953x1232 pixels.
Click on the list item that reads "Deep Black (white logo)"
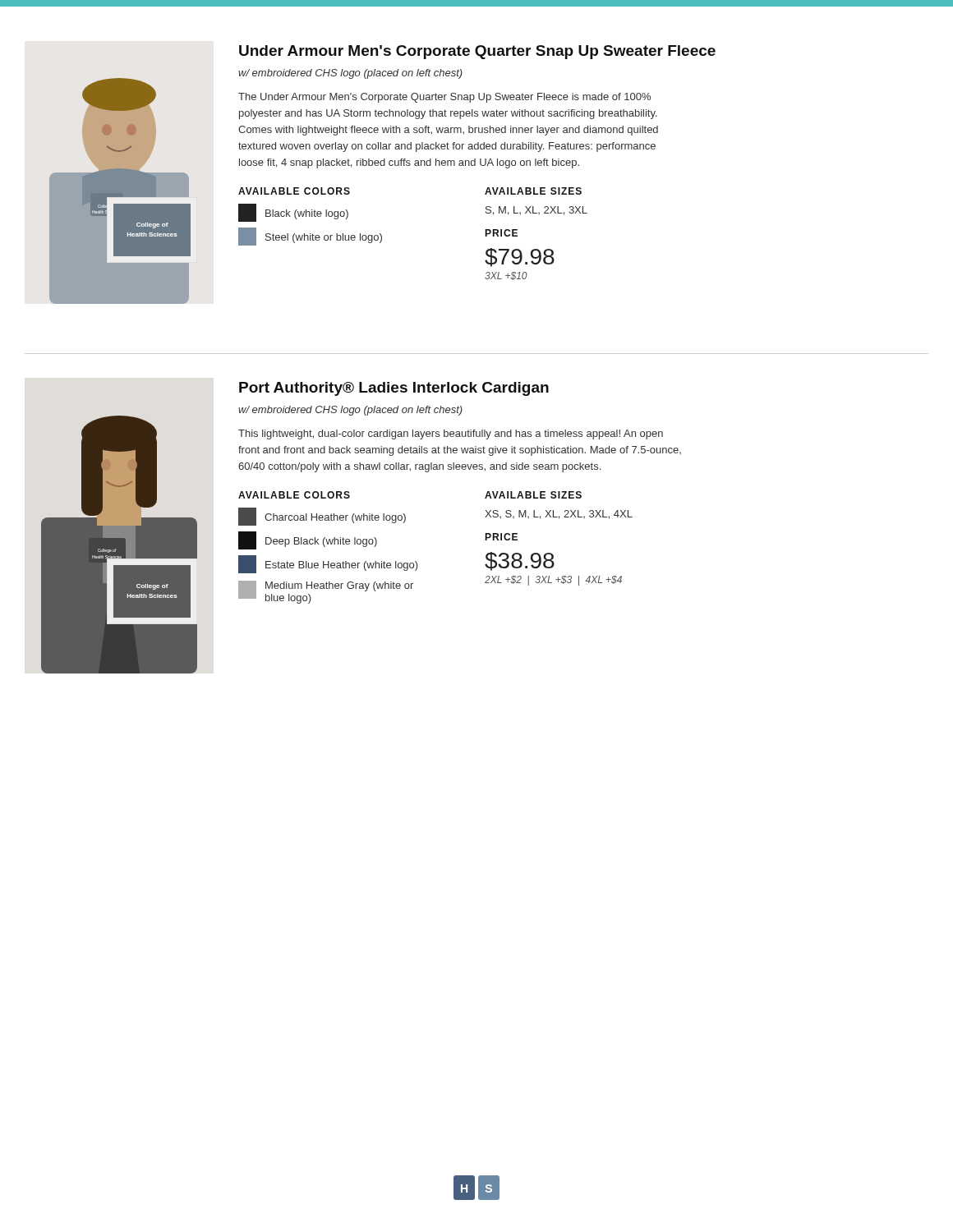(x=308, y=541)
